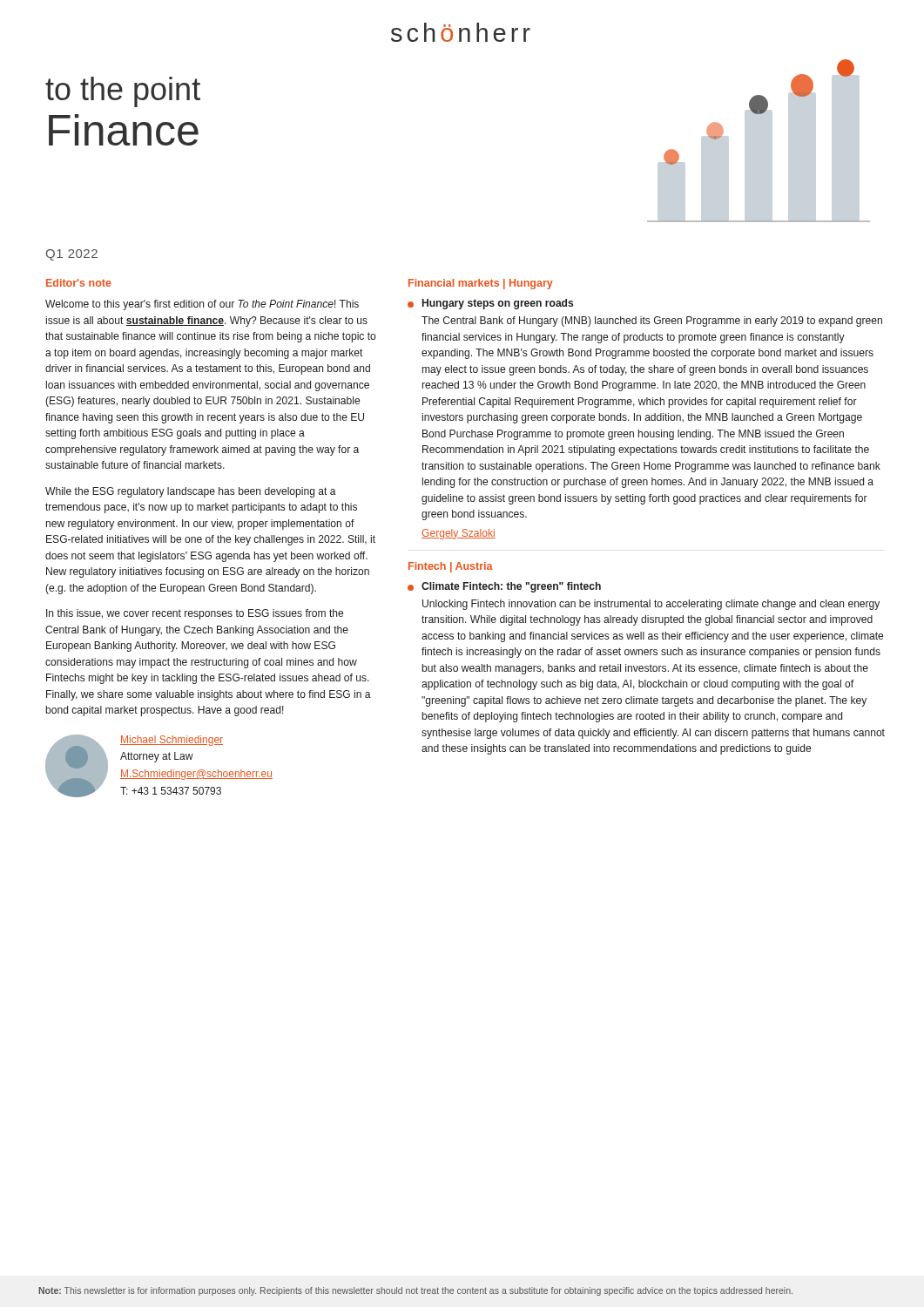Find "Q1 2022" on this page
The height and width of the screenshot is (1307, 924).
72,253
